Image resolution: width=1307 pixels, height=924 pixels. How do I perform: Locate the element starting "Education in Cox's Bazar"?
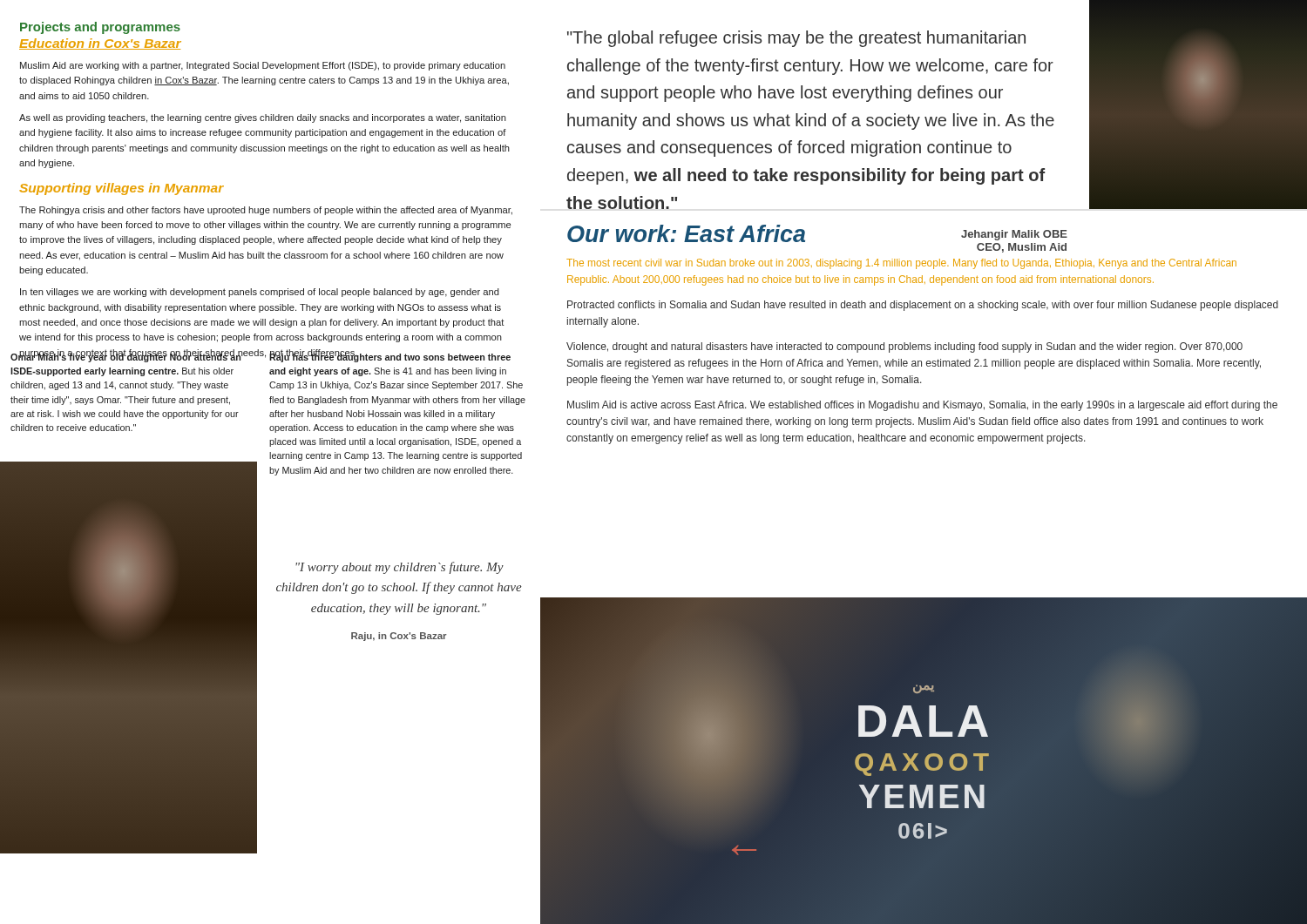pos(100,43)
